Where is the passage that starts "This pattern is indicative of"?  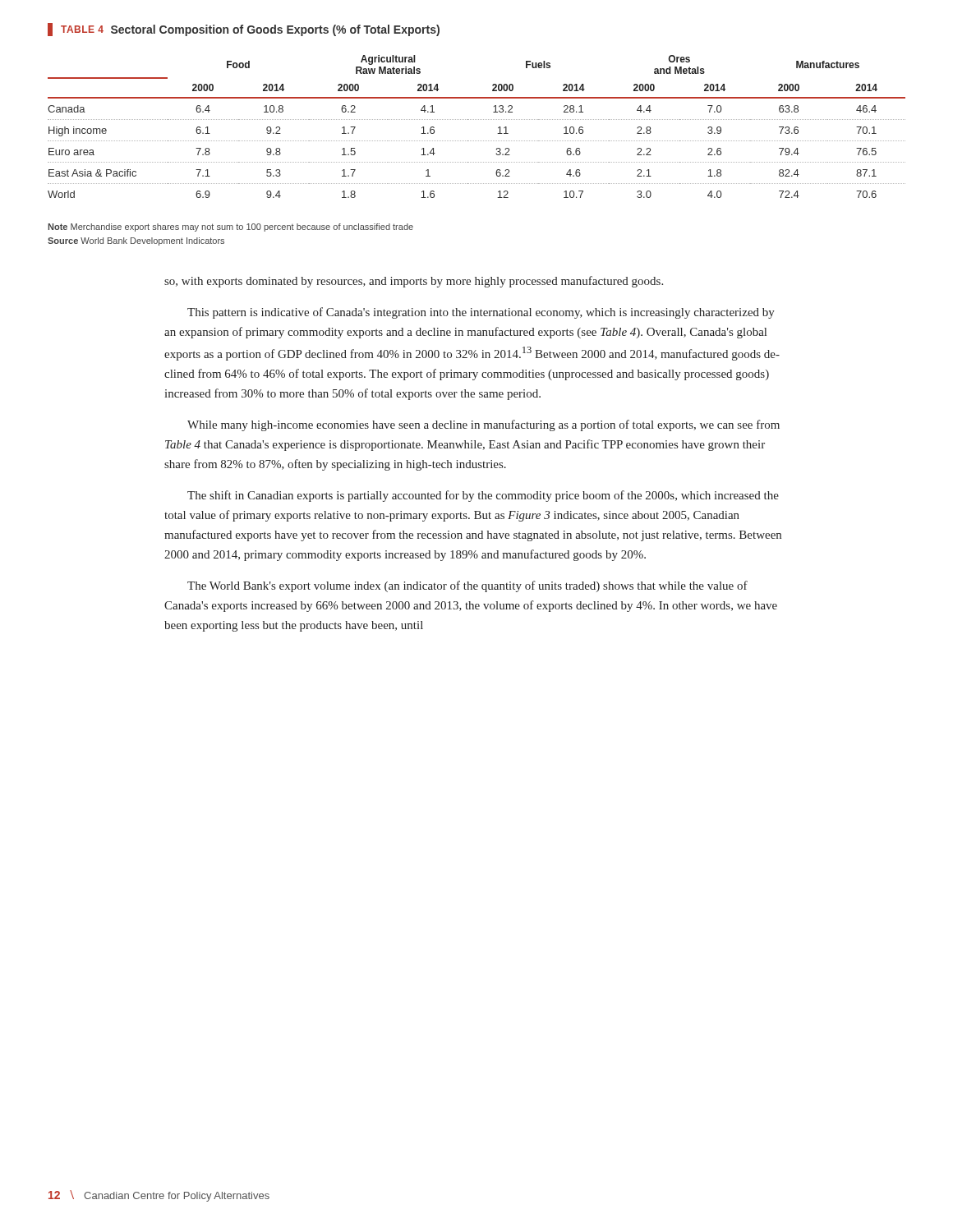pyautogui.click(x=476, y=353)
